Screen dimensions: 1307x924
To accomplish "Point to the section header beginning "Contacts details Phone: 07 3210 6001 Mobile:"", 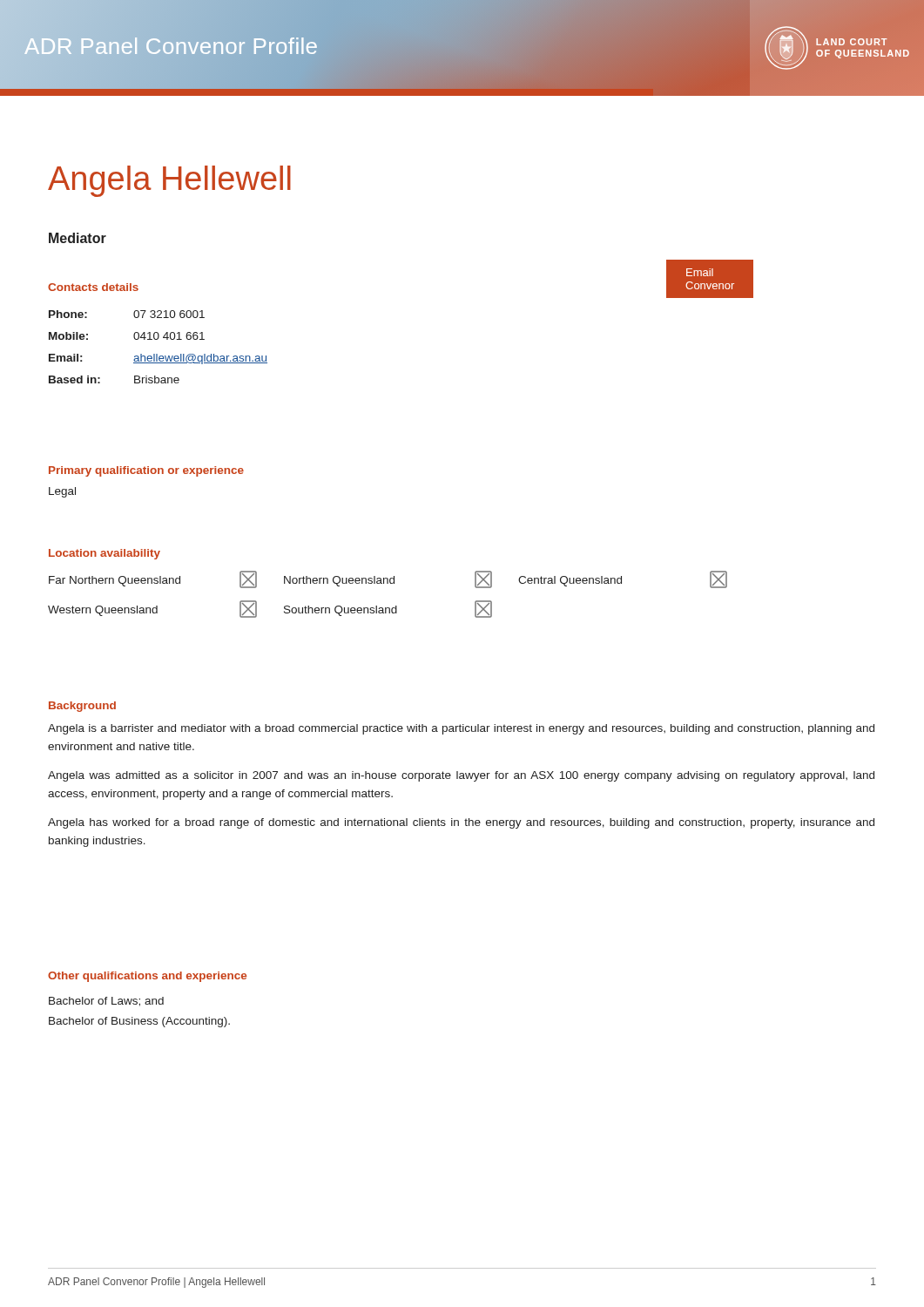I will (161, 336).
